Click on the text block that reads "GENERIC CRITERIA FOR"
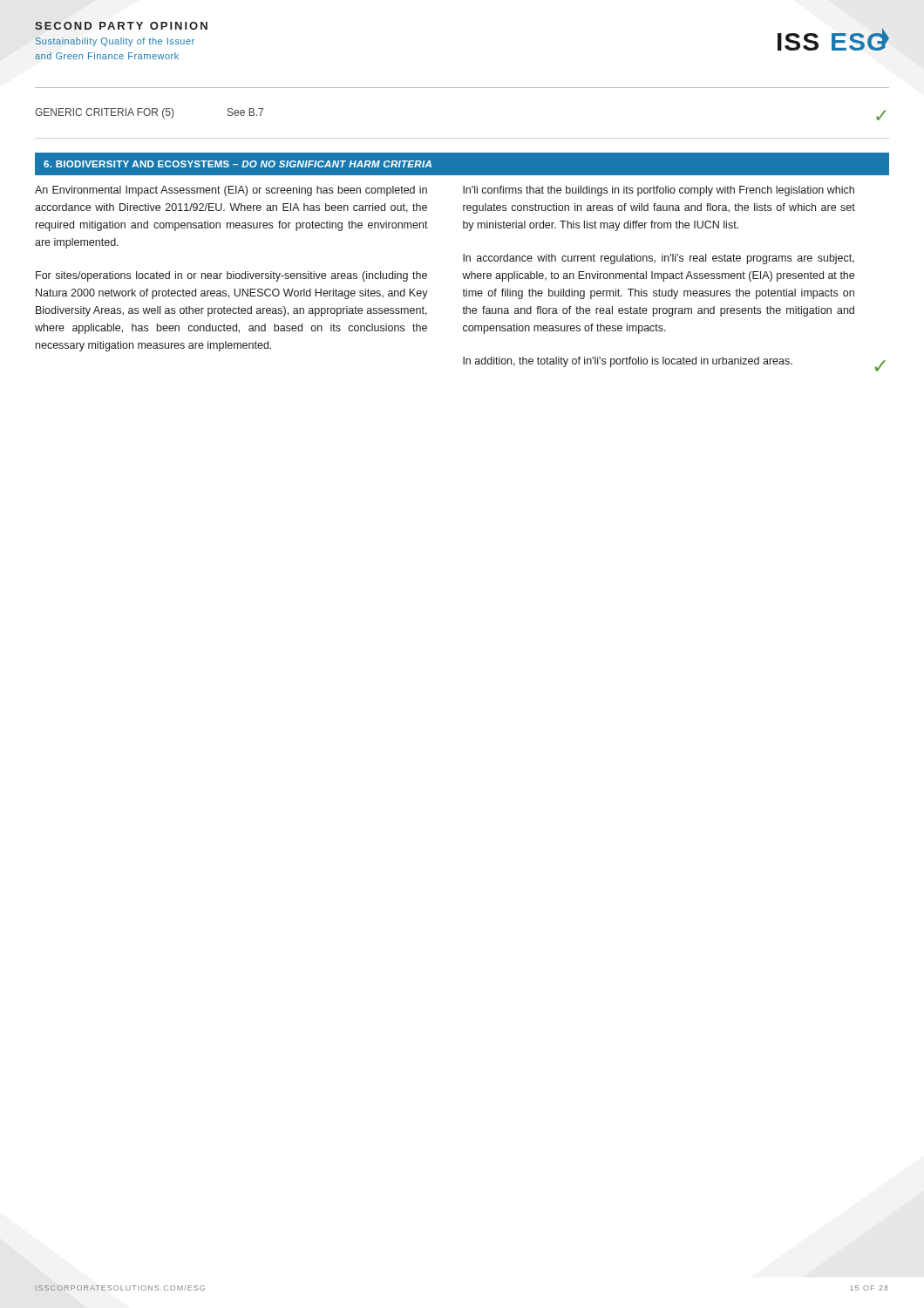Image resolution: width=924 pixels, height=1308 pixels. (x=105, y=112)
